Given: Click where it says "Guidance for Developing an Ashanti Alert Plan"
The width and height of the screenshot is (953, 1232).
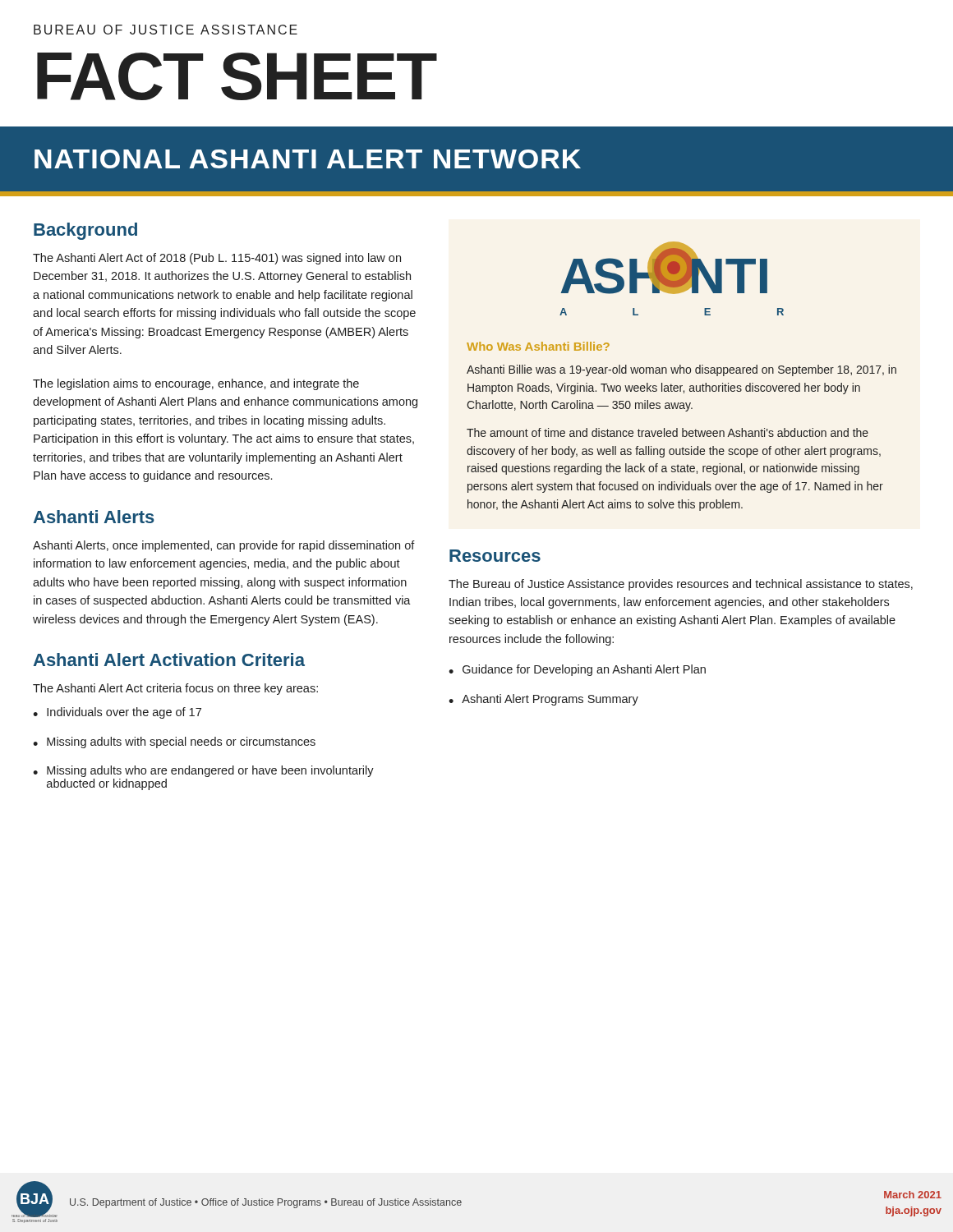Looking at the screenshot, I should pyautogui.click(x=584, y=670).
